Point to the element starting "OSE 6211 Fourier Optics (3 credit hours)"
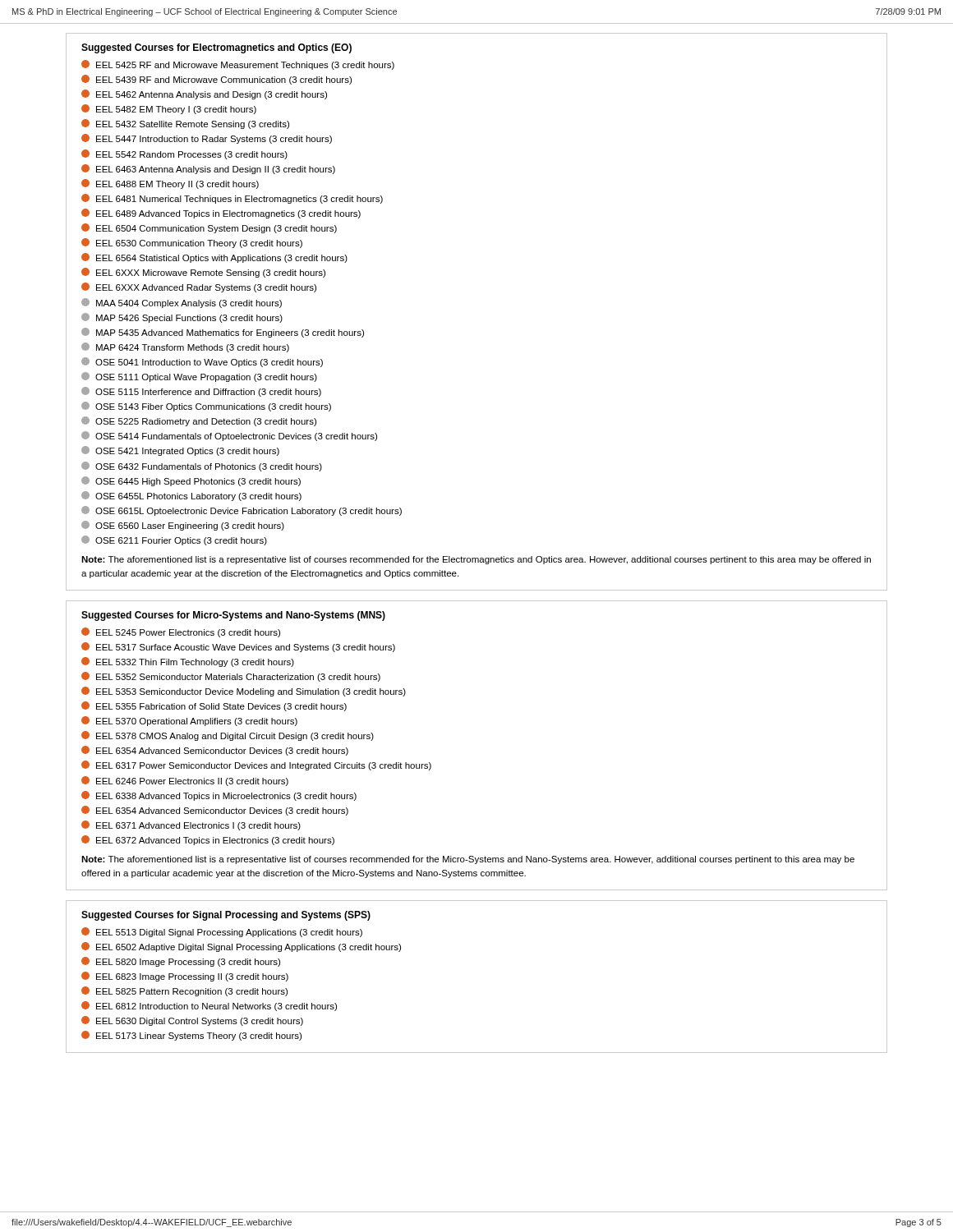The image size is (953, 1232). coord(174,540)
